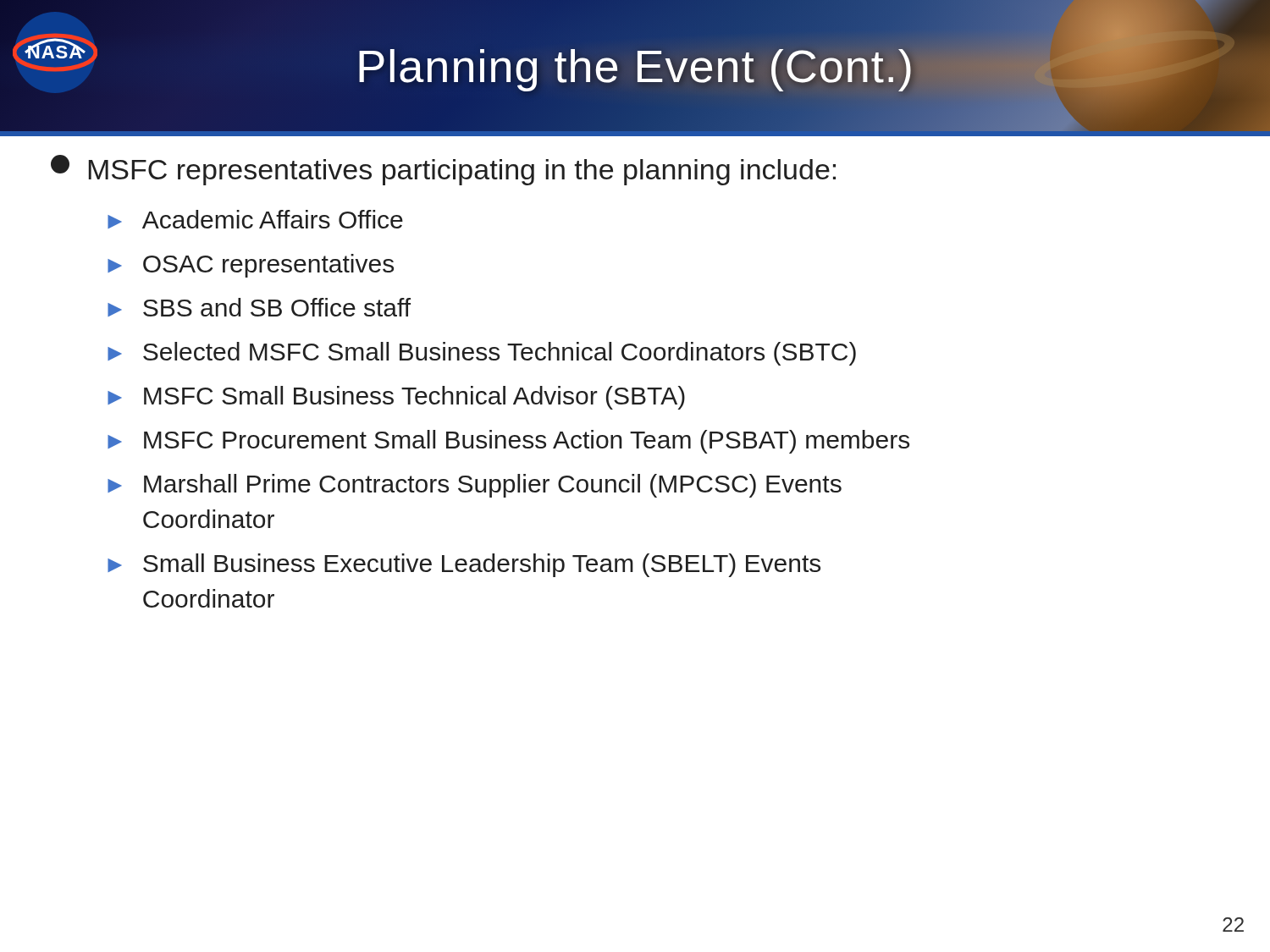Locate the text block starting "► Marshall Prime"
This screenshot has width=1270, height=952.
(473, 501)
